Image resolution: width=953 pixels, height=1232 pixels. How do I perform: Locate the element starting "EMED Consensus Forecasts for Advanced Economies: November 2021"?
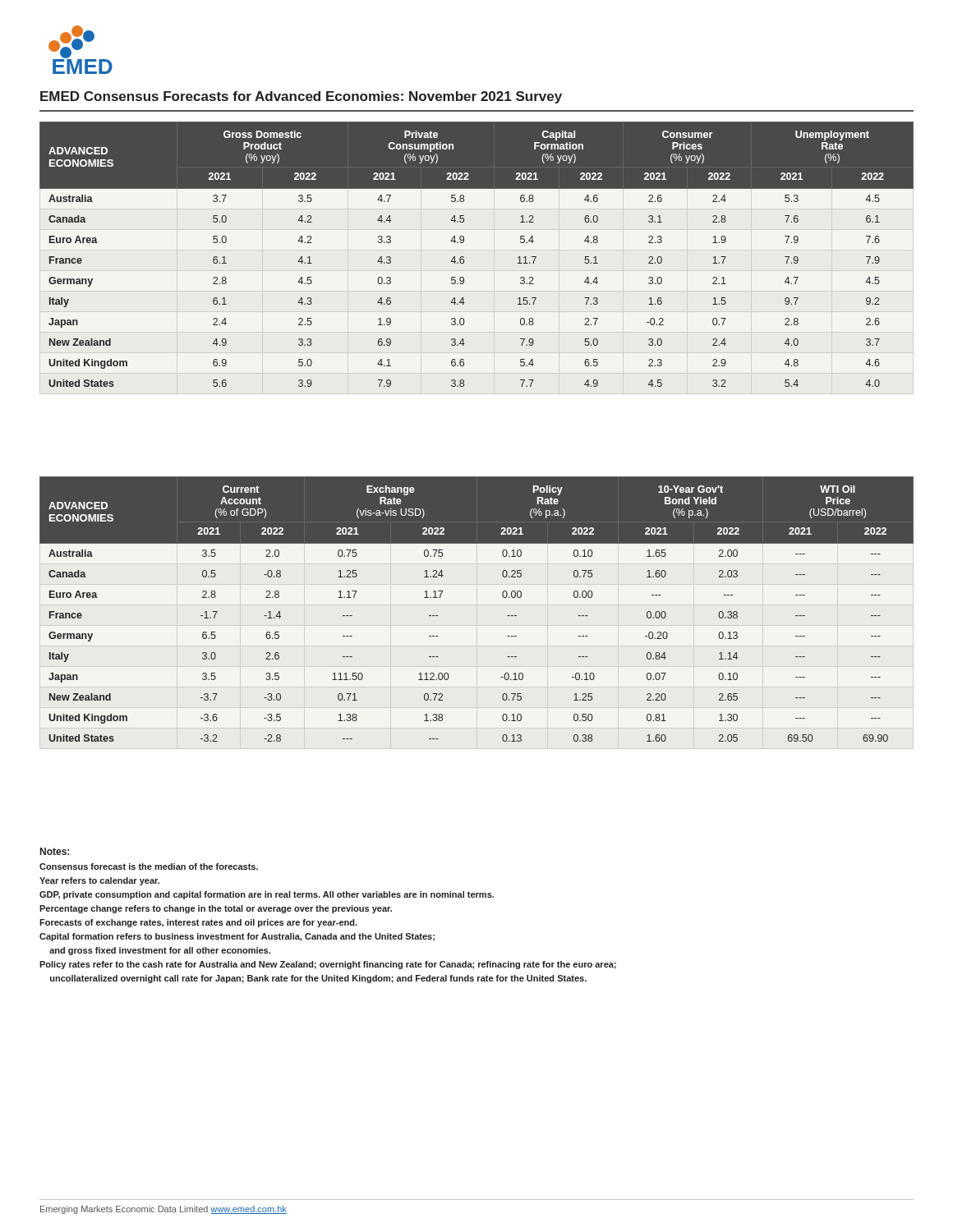pos(476,100)
